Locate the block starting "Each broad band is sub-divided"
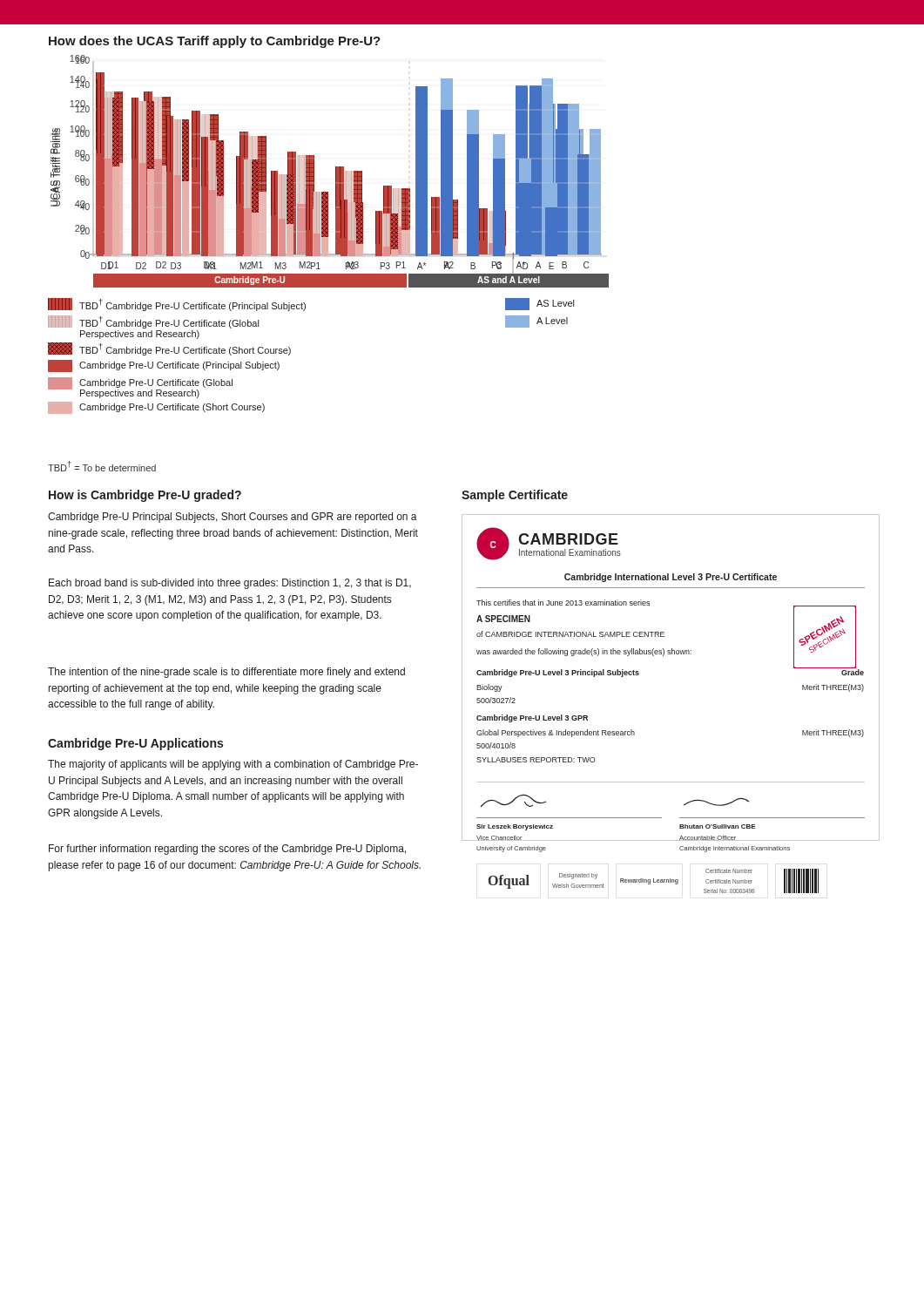Image resolution: width=924 pixels, height=1307 pixels. point(230,599)
